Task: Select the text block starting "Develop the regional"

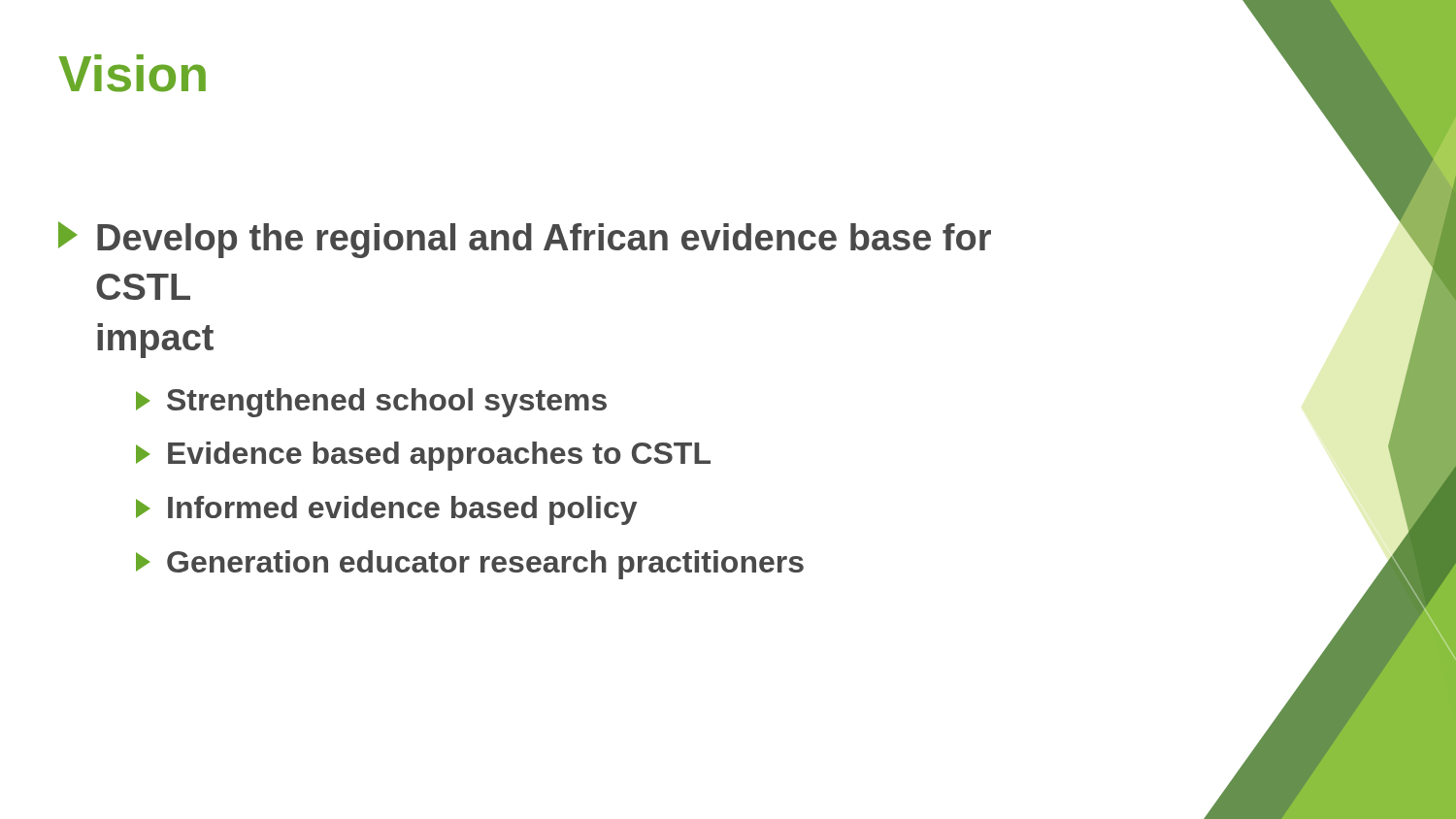Action: [x=525, y=240]
